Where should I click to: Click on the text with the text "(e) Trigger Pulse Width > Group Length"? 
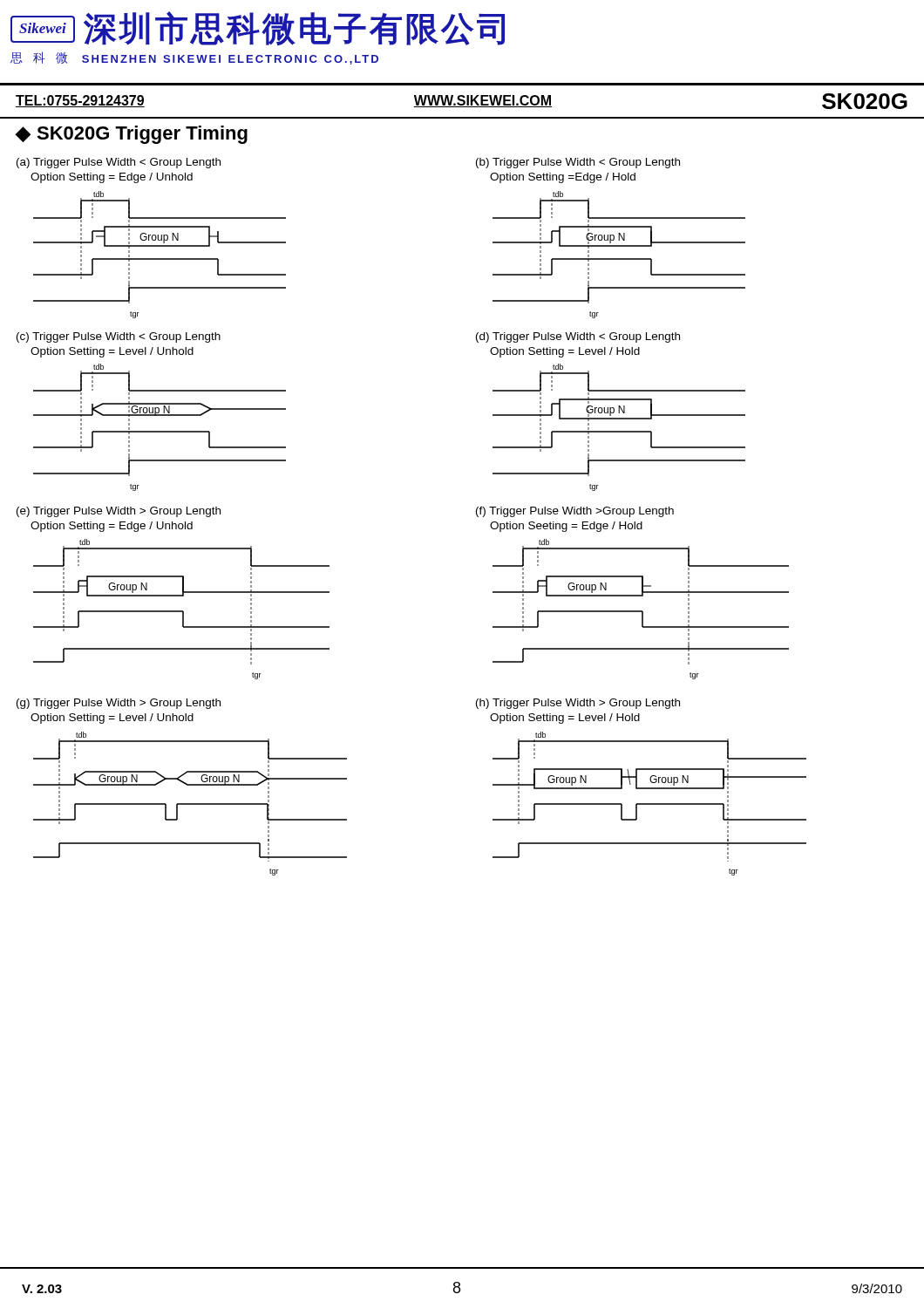pos(119,511)
